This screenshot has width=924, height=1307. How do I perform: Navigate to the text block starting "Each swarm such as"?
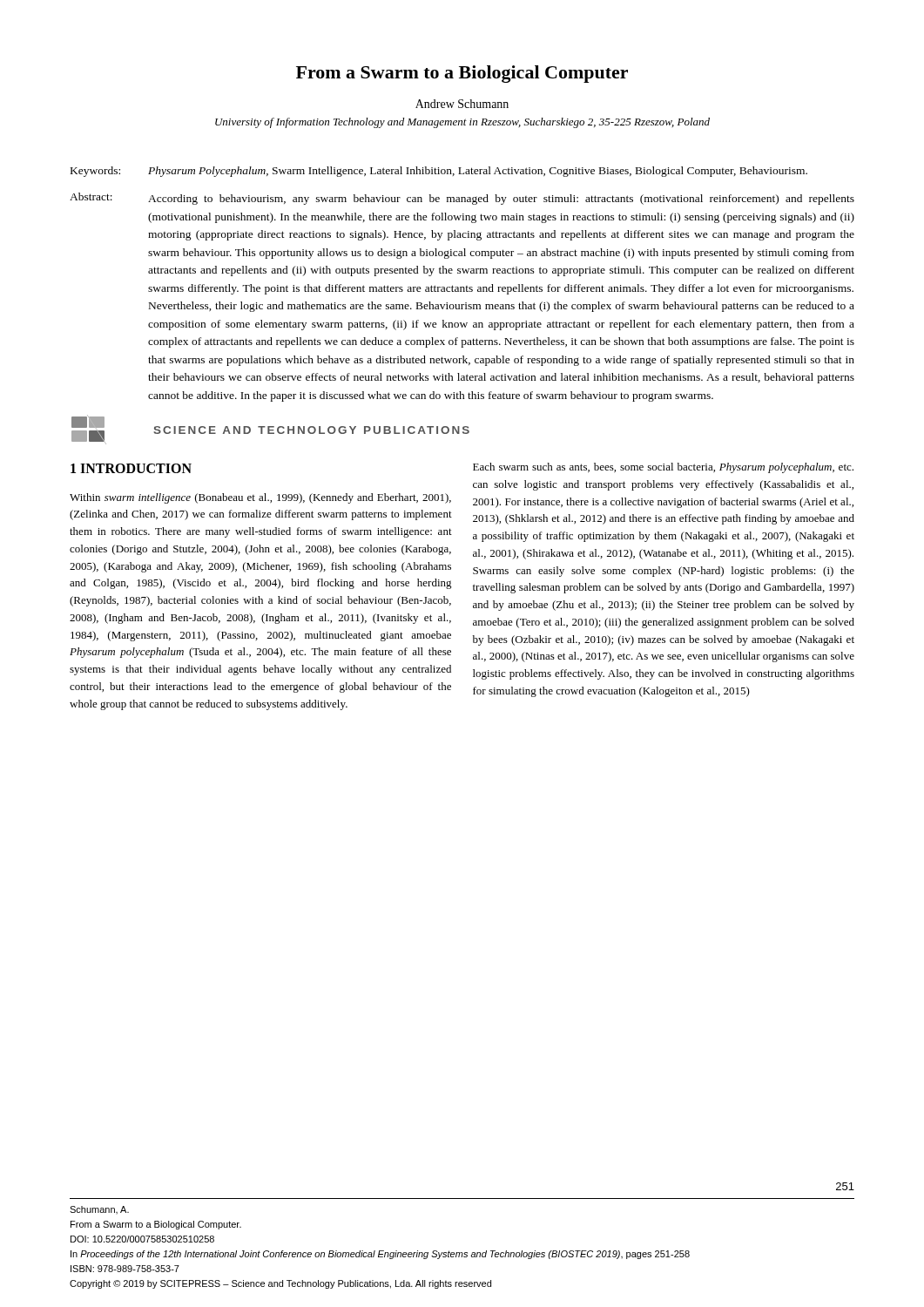663,579
